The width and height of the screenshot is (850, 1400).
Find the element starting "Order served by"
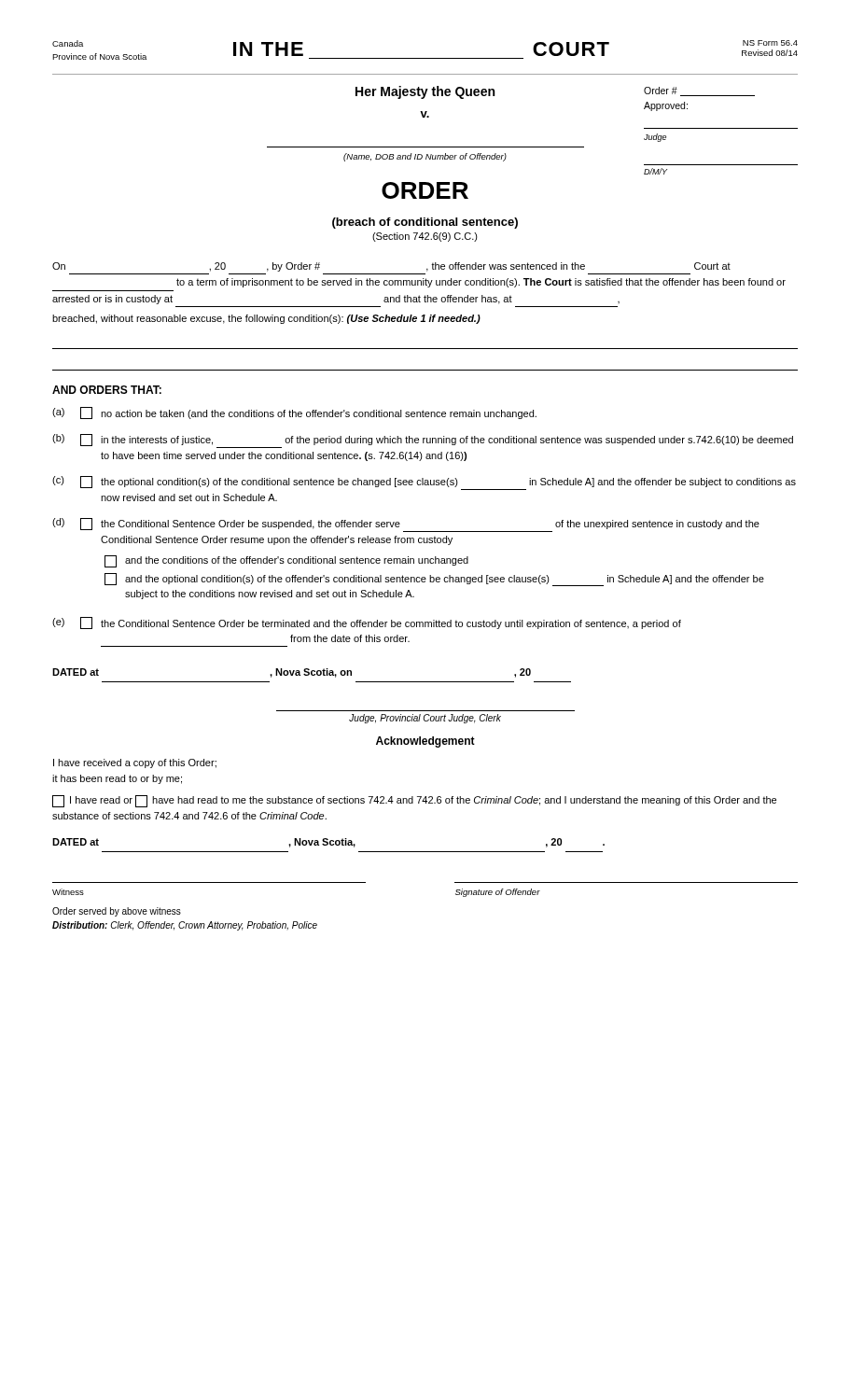(117, 911)
